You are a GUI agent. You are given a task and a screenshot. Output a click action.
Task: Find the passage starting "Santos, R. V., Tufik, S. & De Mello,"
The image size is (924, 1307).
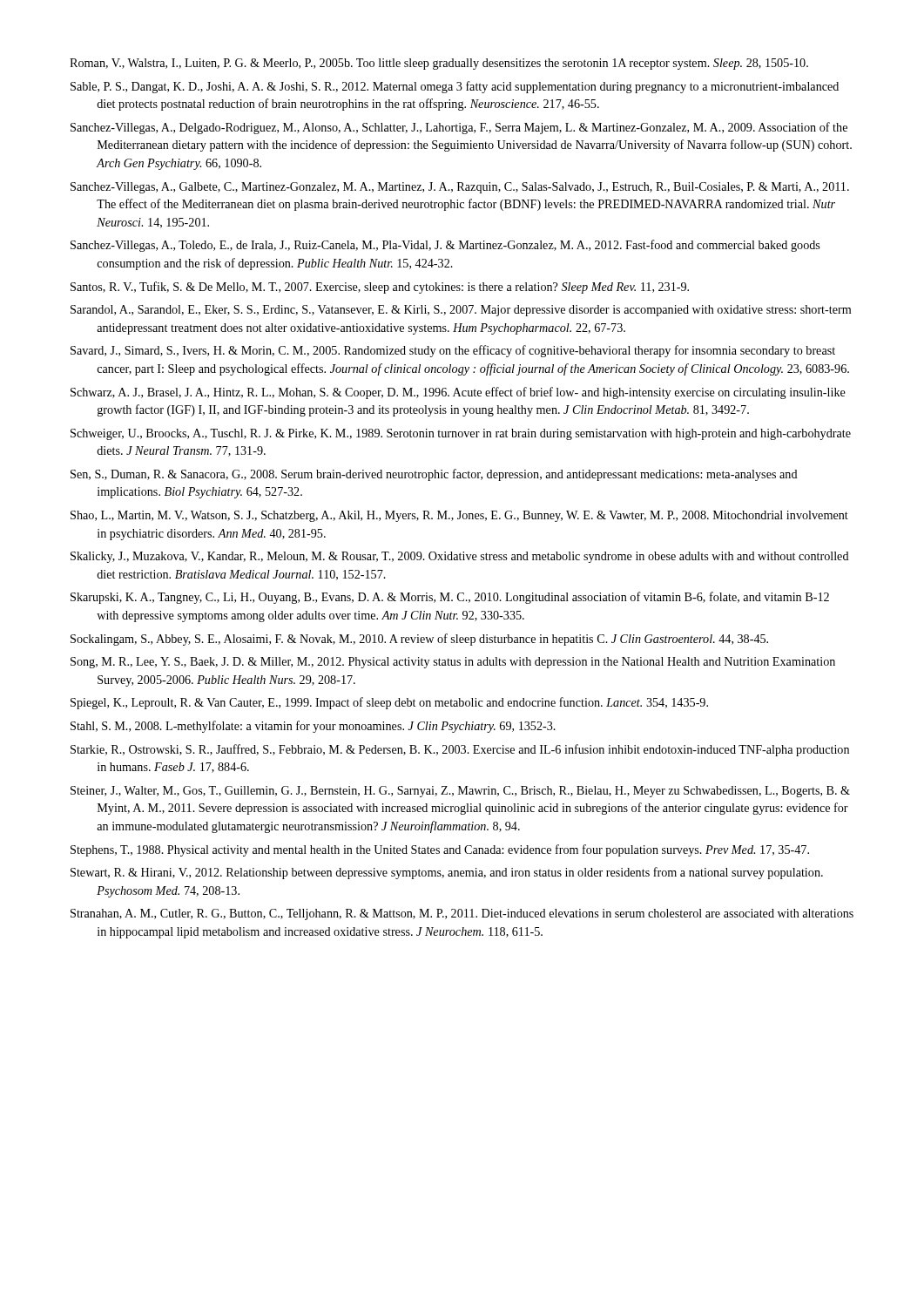380,286
